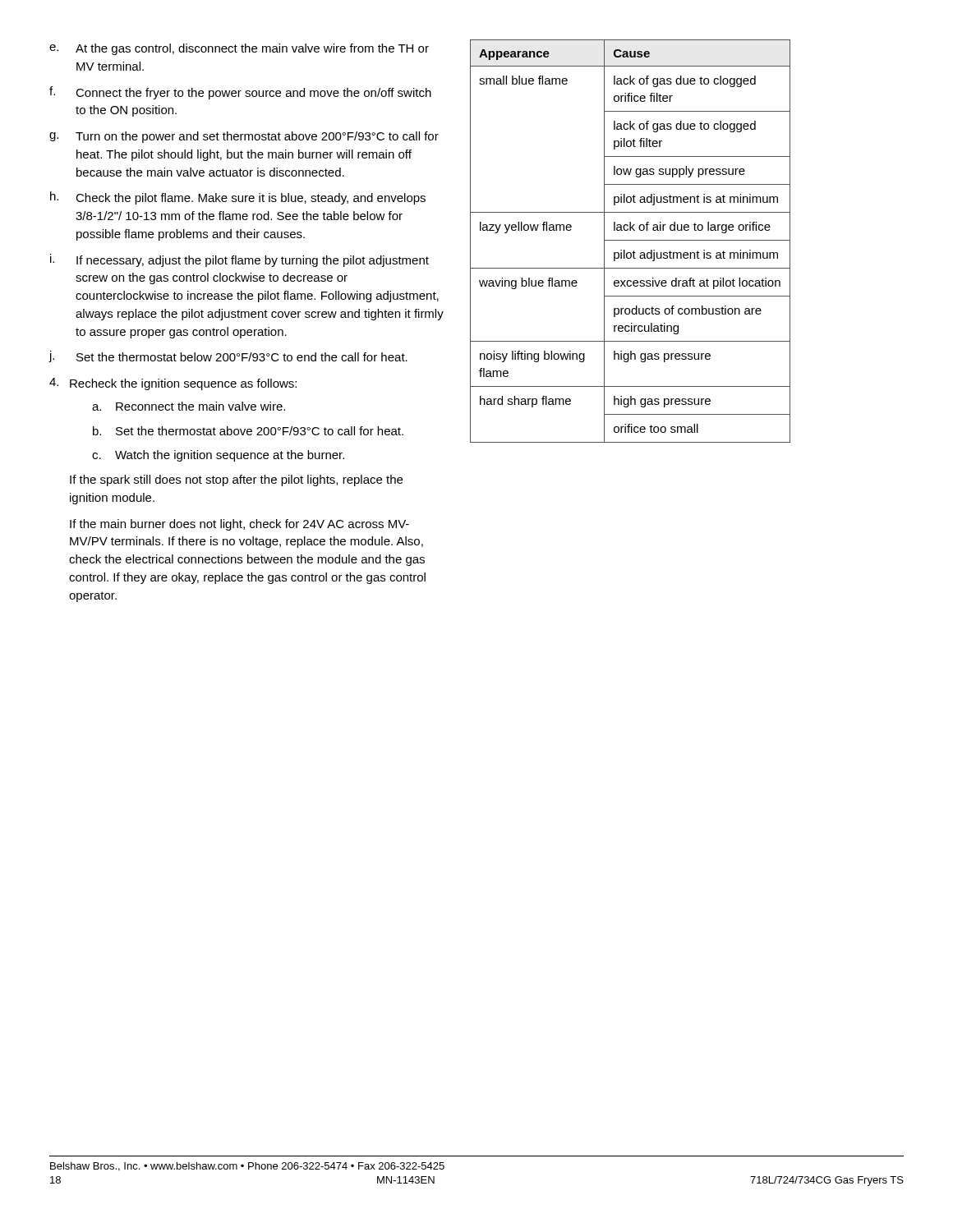953x1232 pixels.
Task: Find the block on this page that starts "If the main"
Action: click(248, 559)
